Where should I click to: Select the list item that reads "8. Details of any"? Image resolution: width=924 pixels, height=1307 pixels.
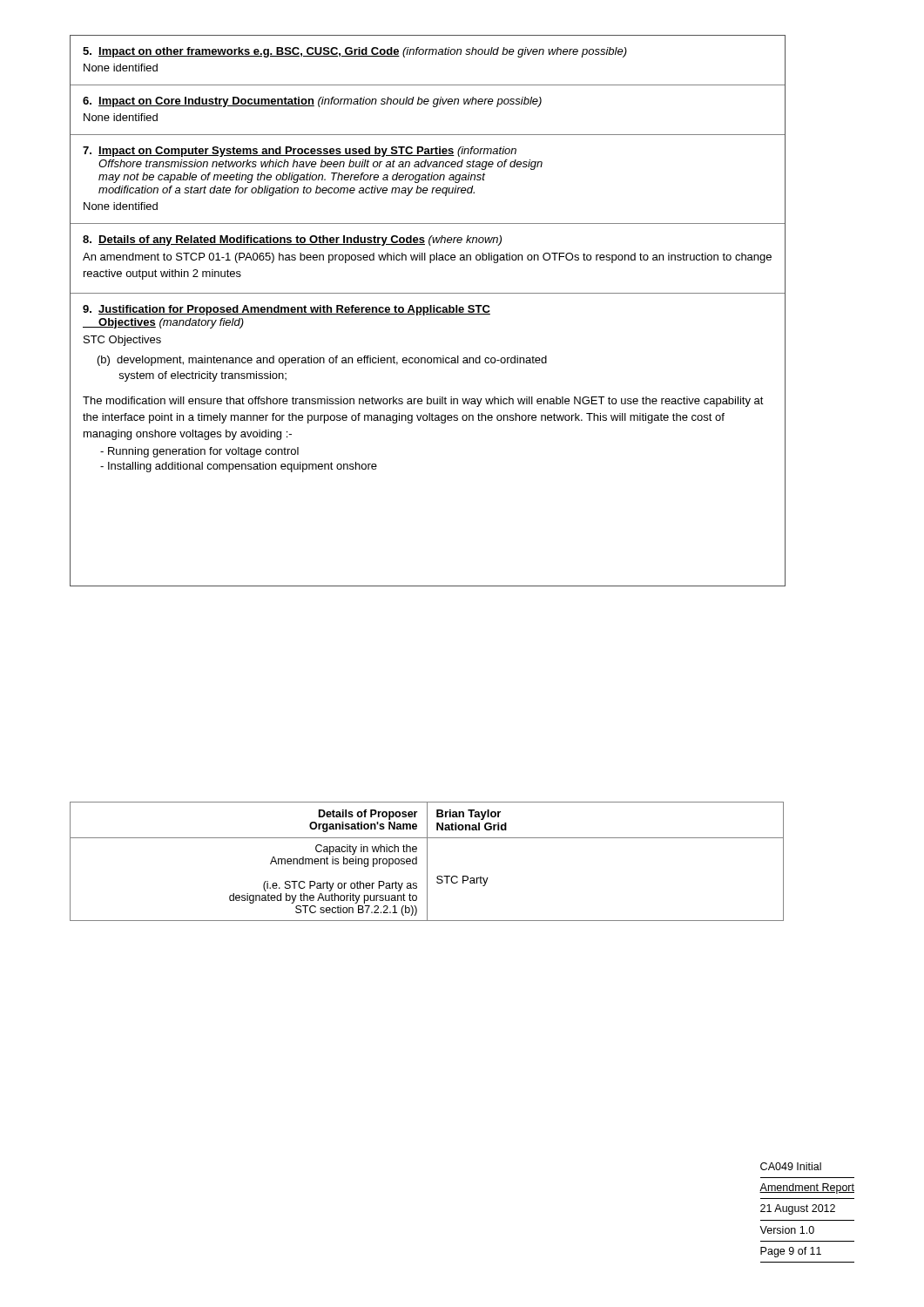(293, 239)
